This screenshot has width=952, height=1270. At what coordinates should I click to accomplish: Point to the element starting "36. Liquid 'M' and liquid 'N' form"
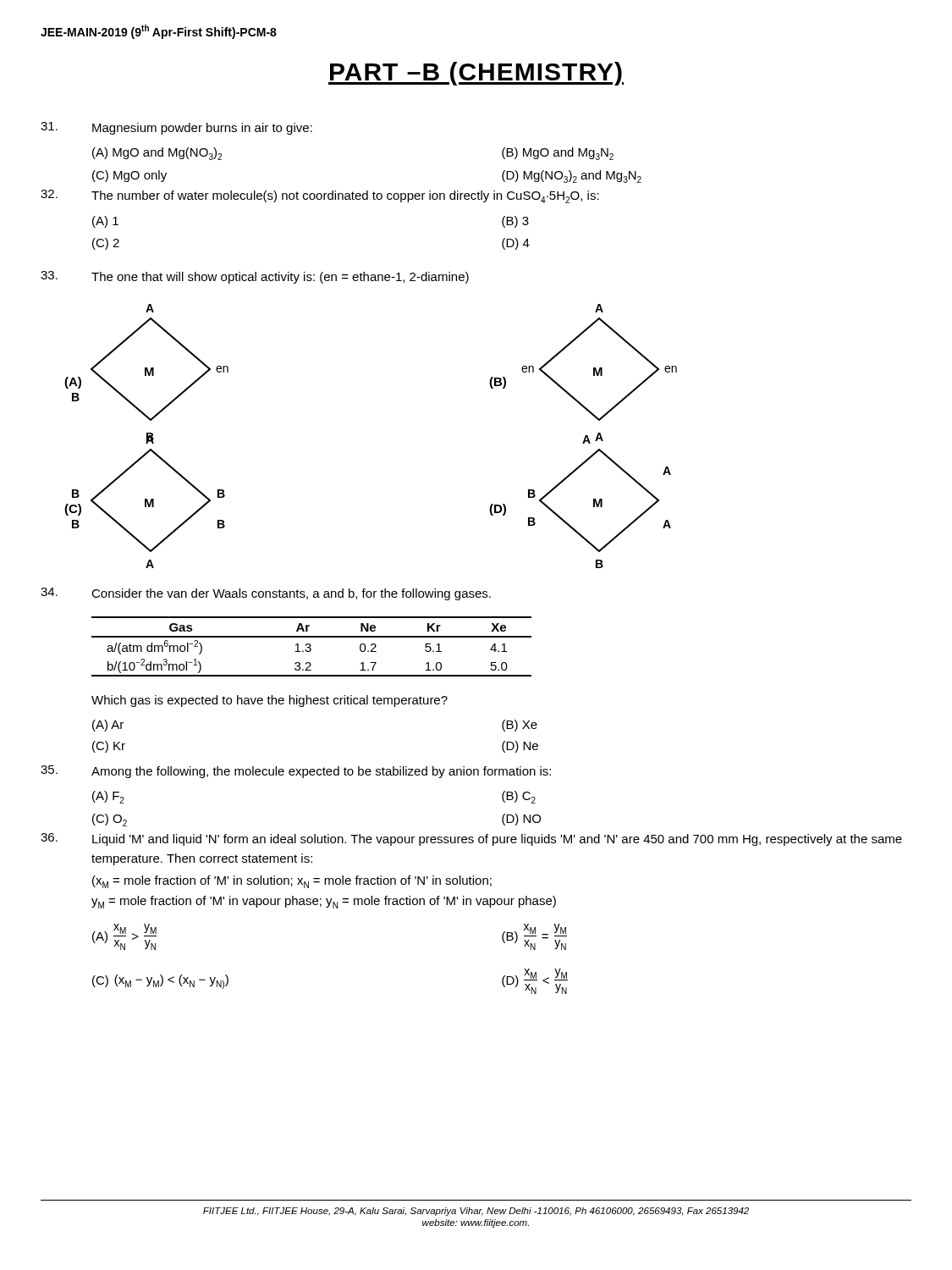[x=476, y=913]
